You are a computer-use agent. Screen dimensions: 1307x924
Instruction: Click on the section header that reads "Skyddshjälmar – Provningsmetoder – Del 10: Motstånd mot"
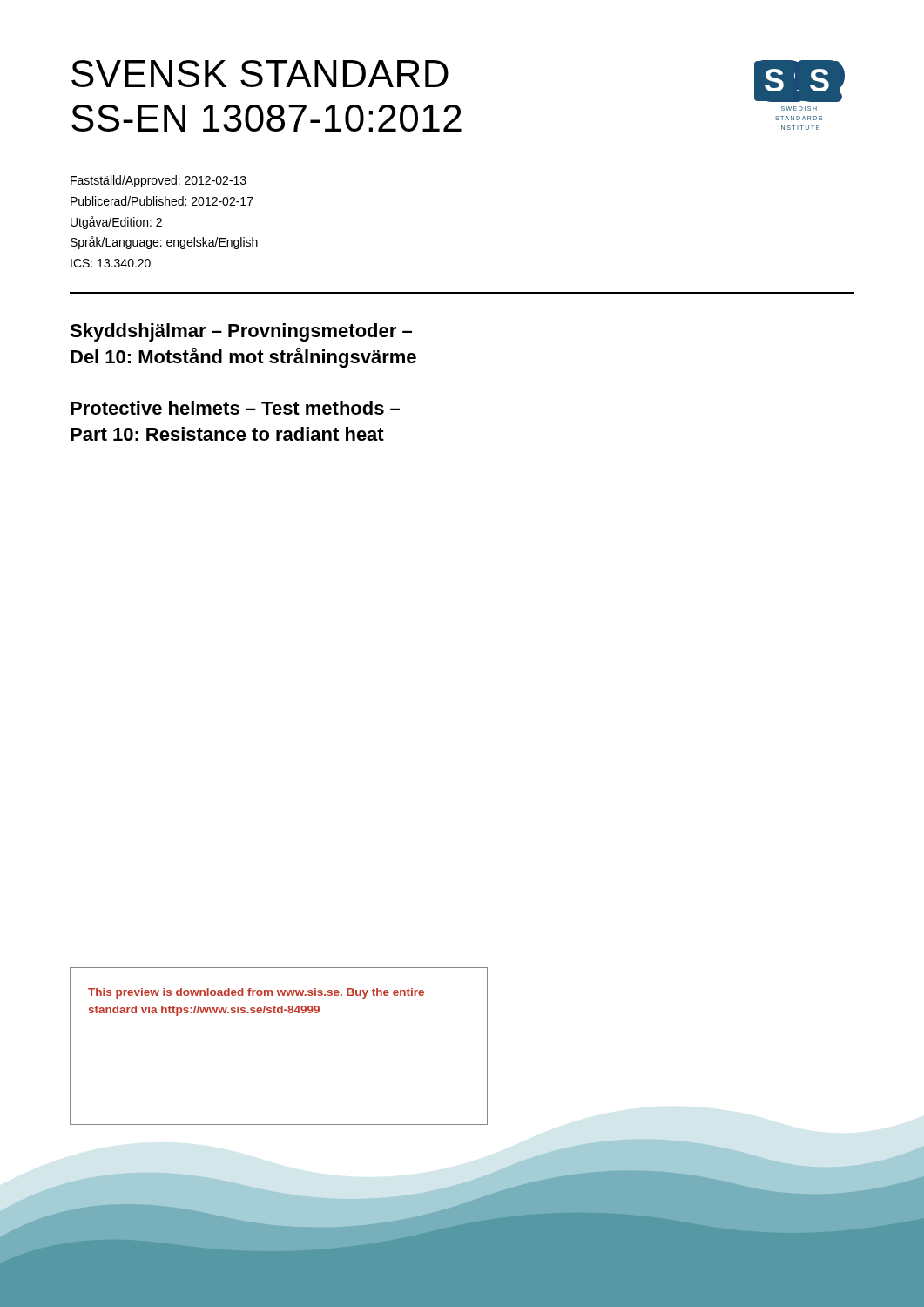pos(243,344)
